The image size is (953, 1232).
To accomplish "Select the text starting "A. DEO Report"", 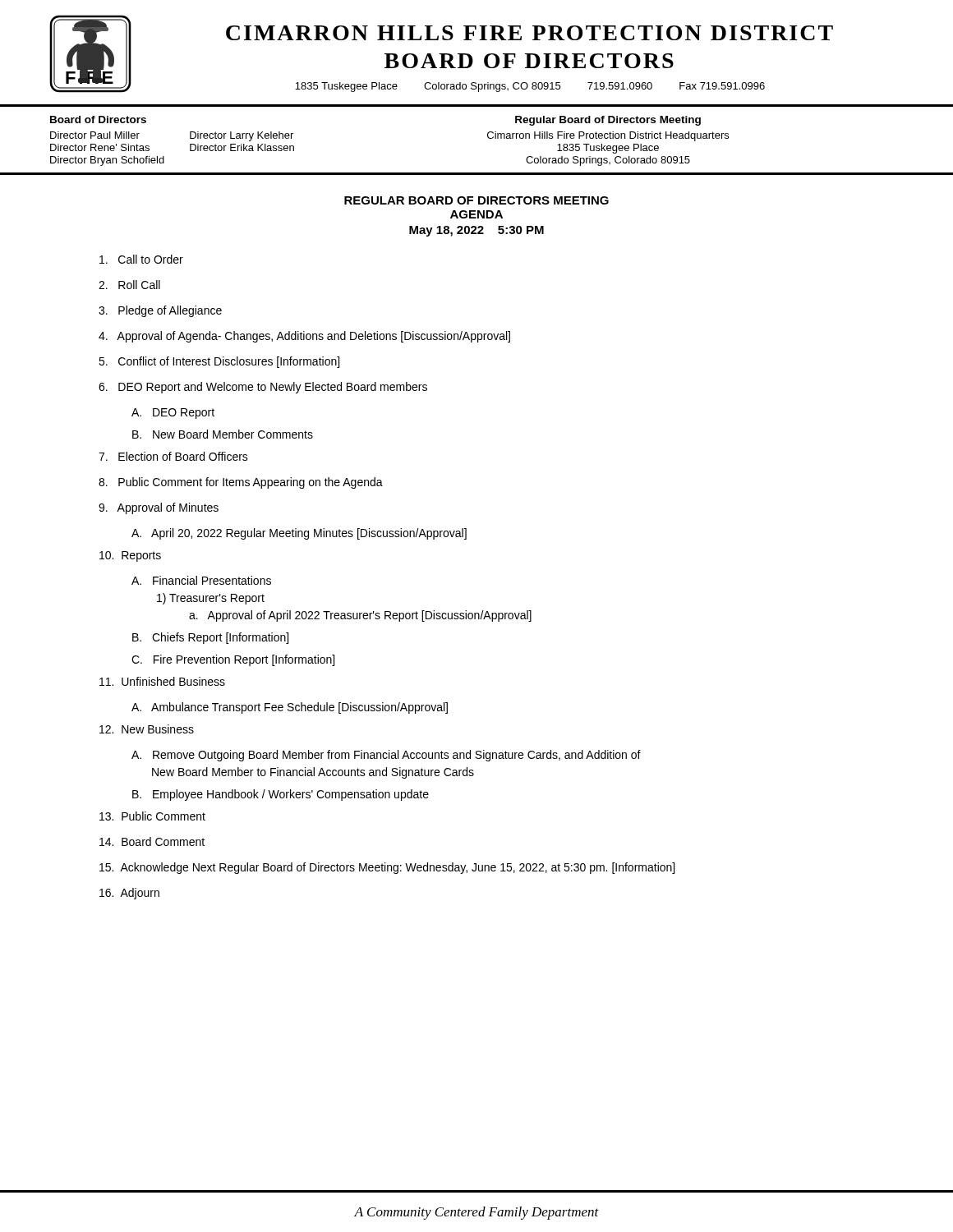I will (173, 412).
